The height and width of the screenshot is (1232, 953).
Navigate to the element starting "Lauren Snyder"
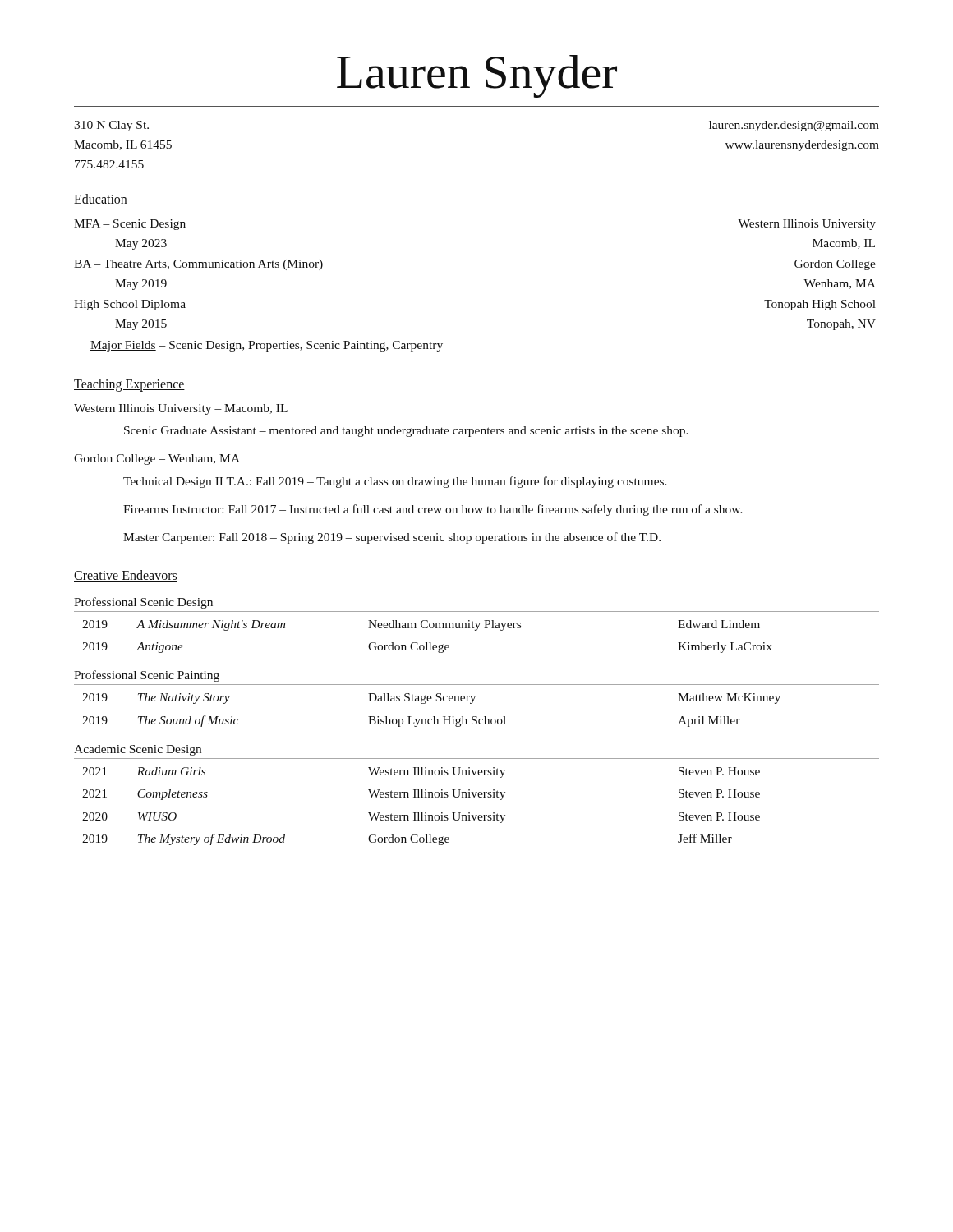pos(476,72)
